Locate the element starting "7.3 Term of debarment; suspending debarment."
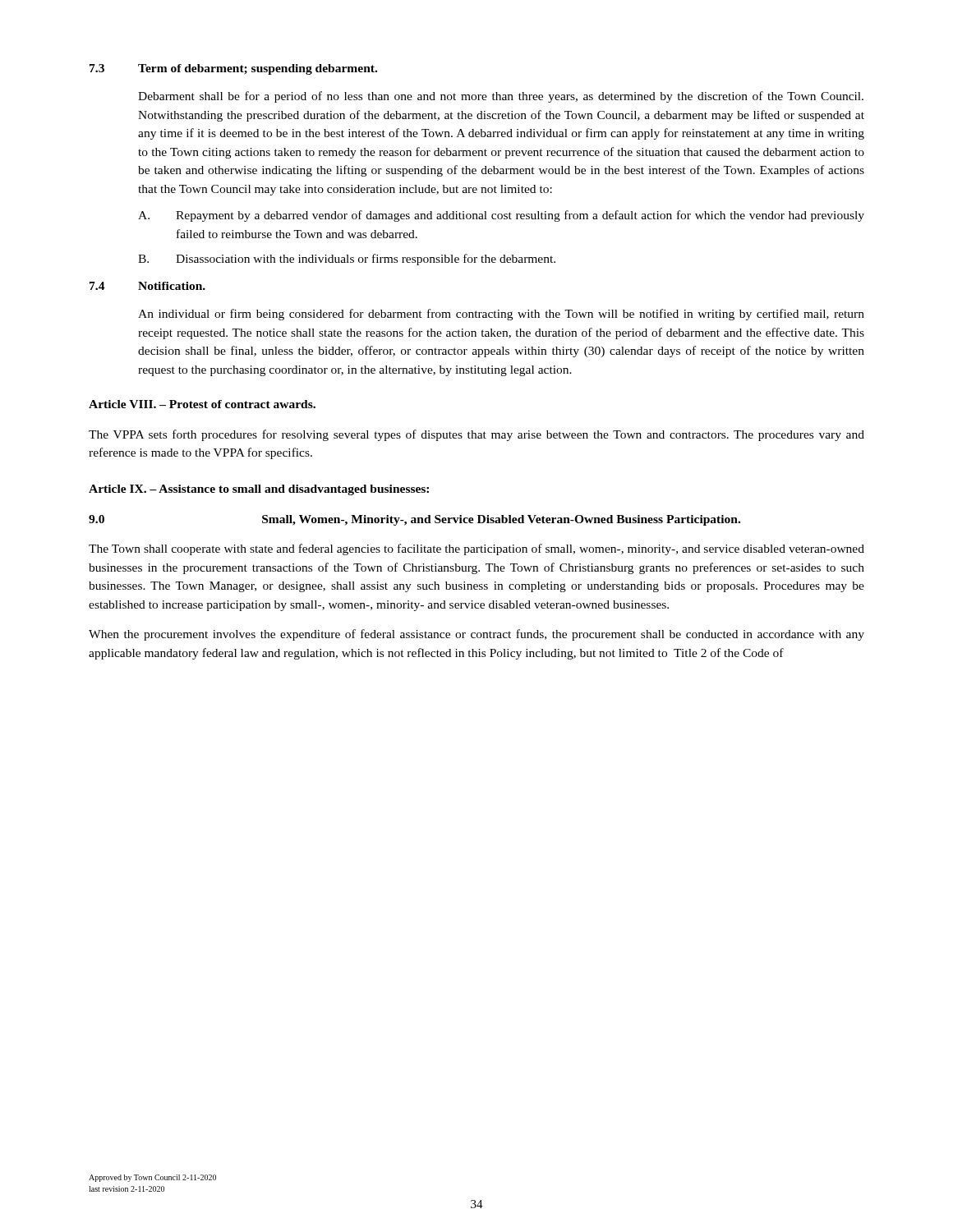953x1232 pixels. [233, 68]
